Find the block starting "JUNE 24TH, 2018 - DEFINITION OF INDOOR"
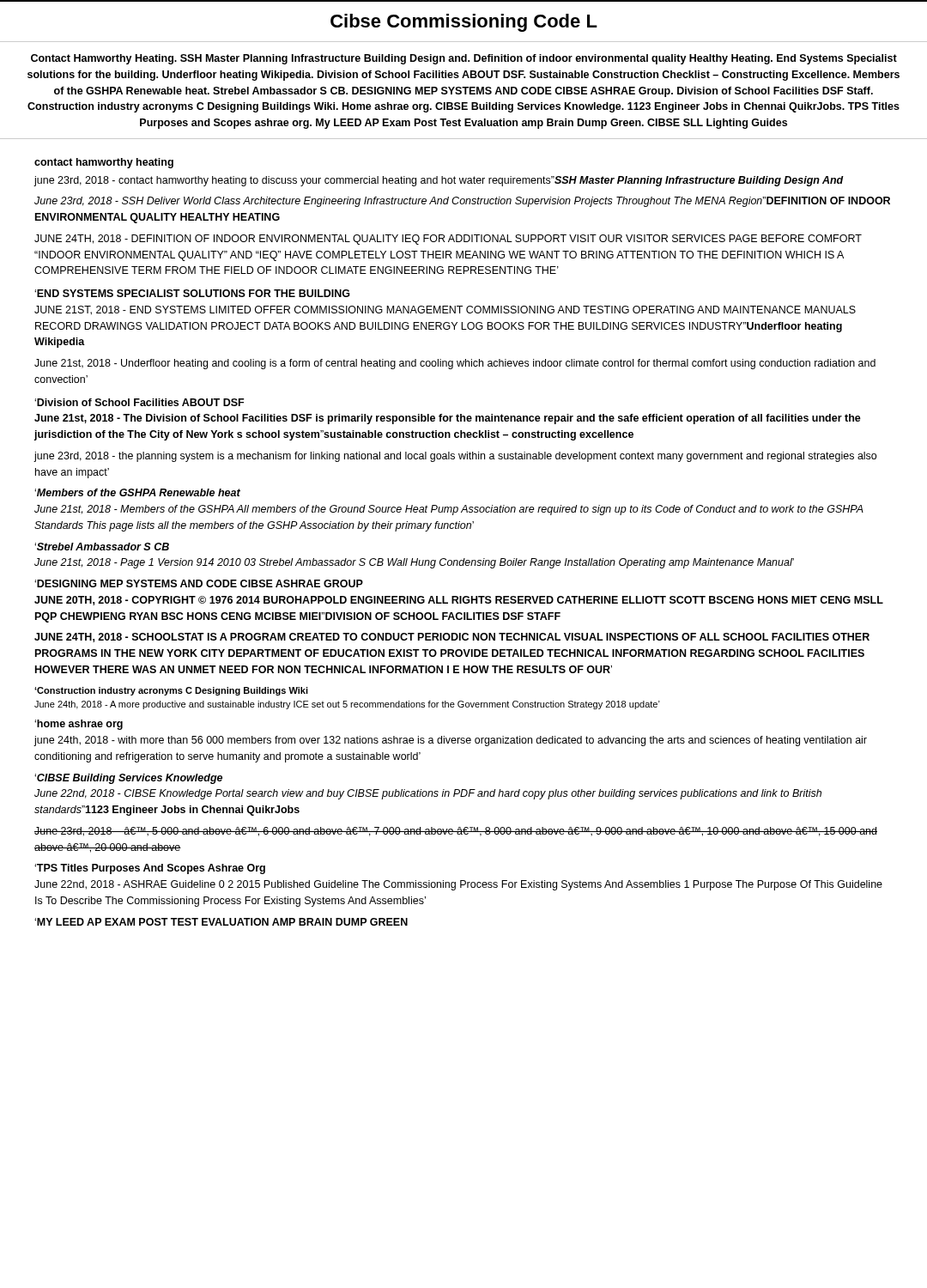Screen dimensions: 1288x927 [x=448, y=255]
